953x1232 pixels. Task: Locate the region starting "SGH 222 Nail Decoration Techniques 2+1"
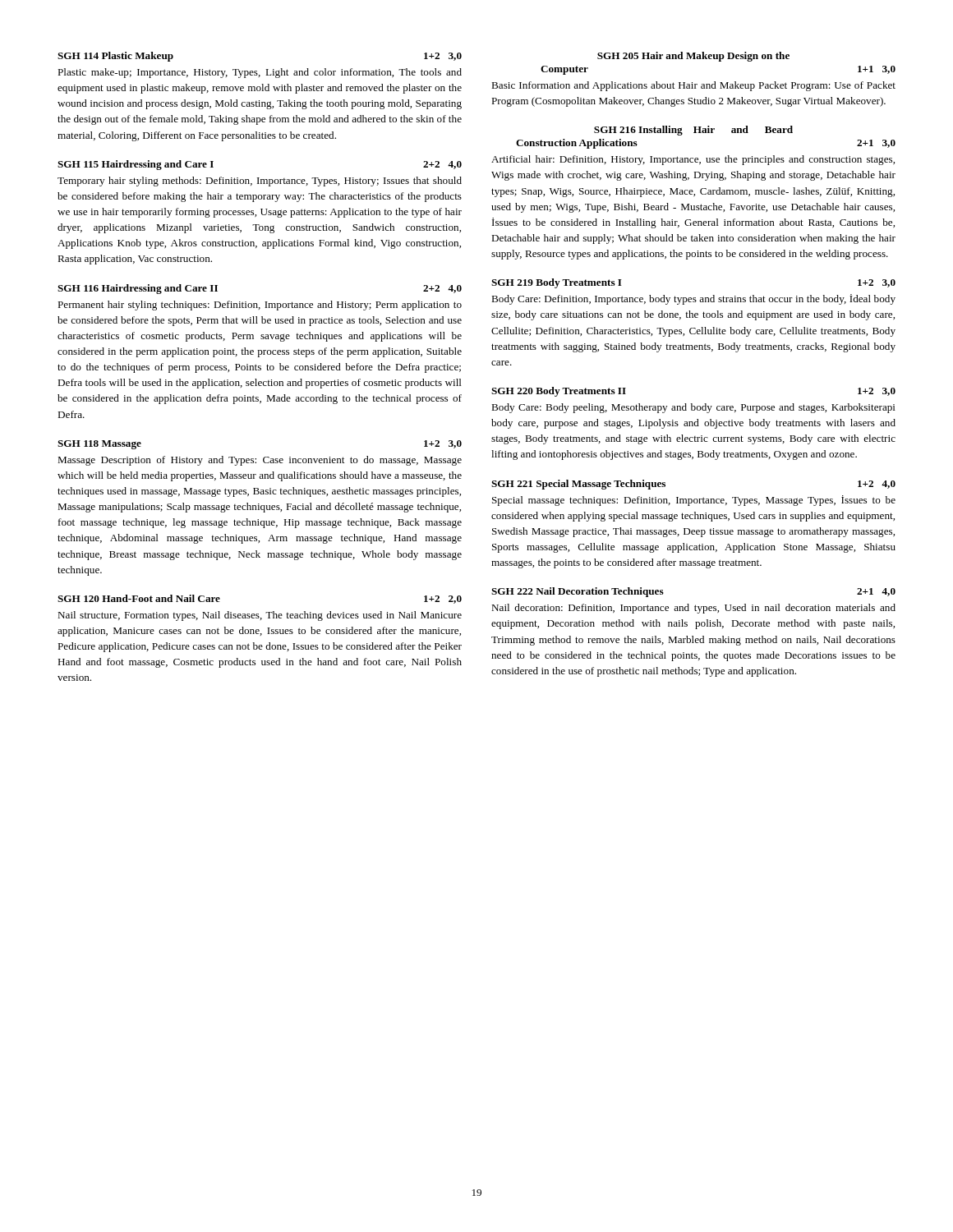tap(693, 632)
